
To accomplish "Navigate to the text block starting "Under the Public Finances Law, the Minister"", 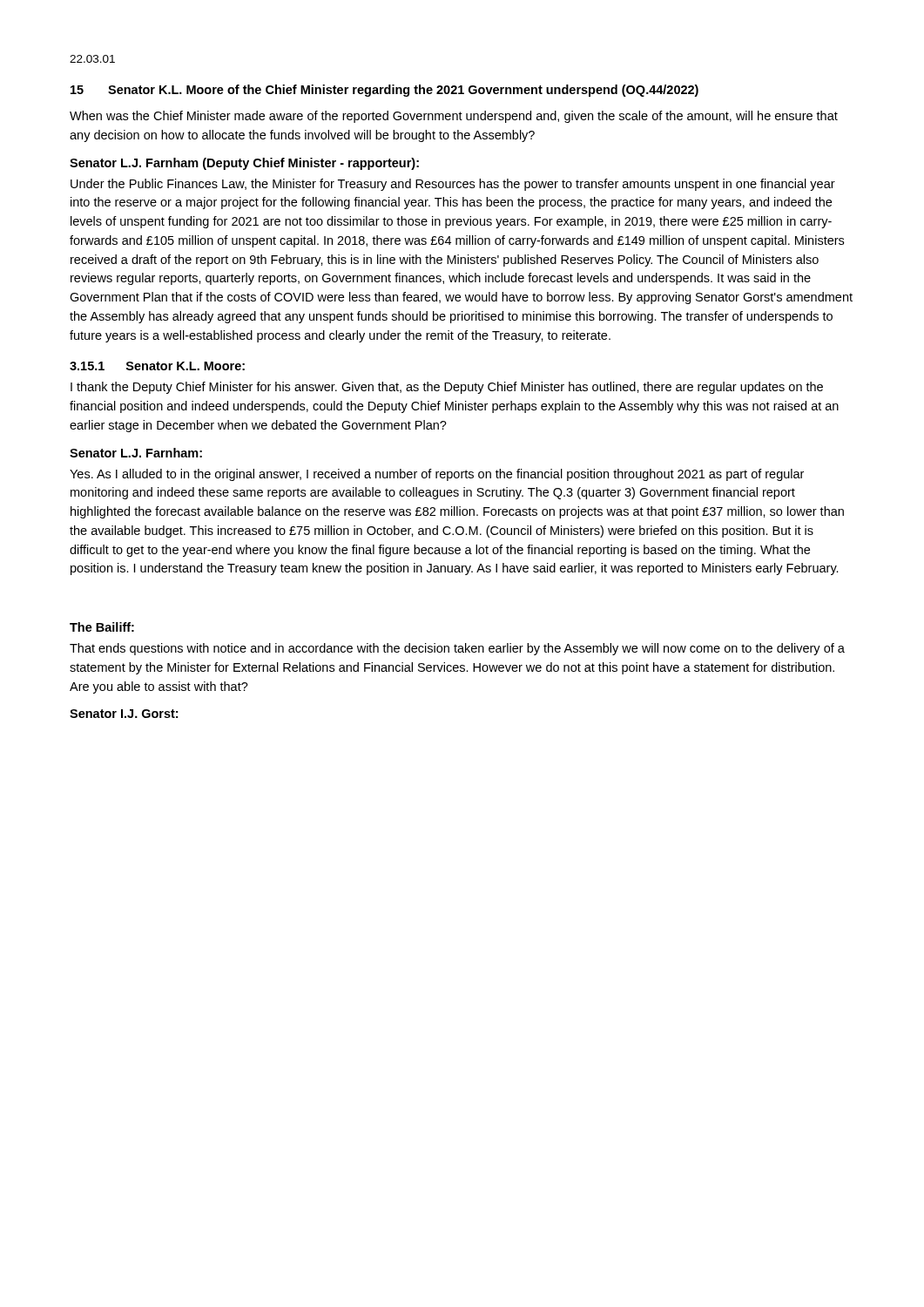I will [462, 260].
